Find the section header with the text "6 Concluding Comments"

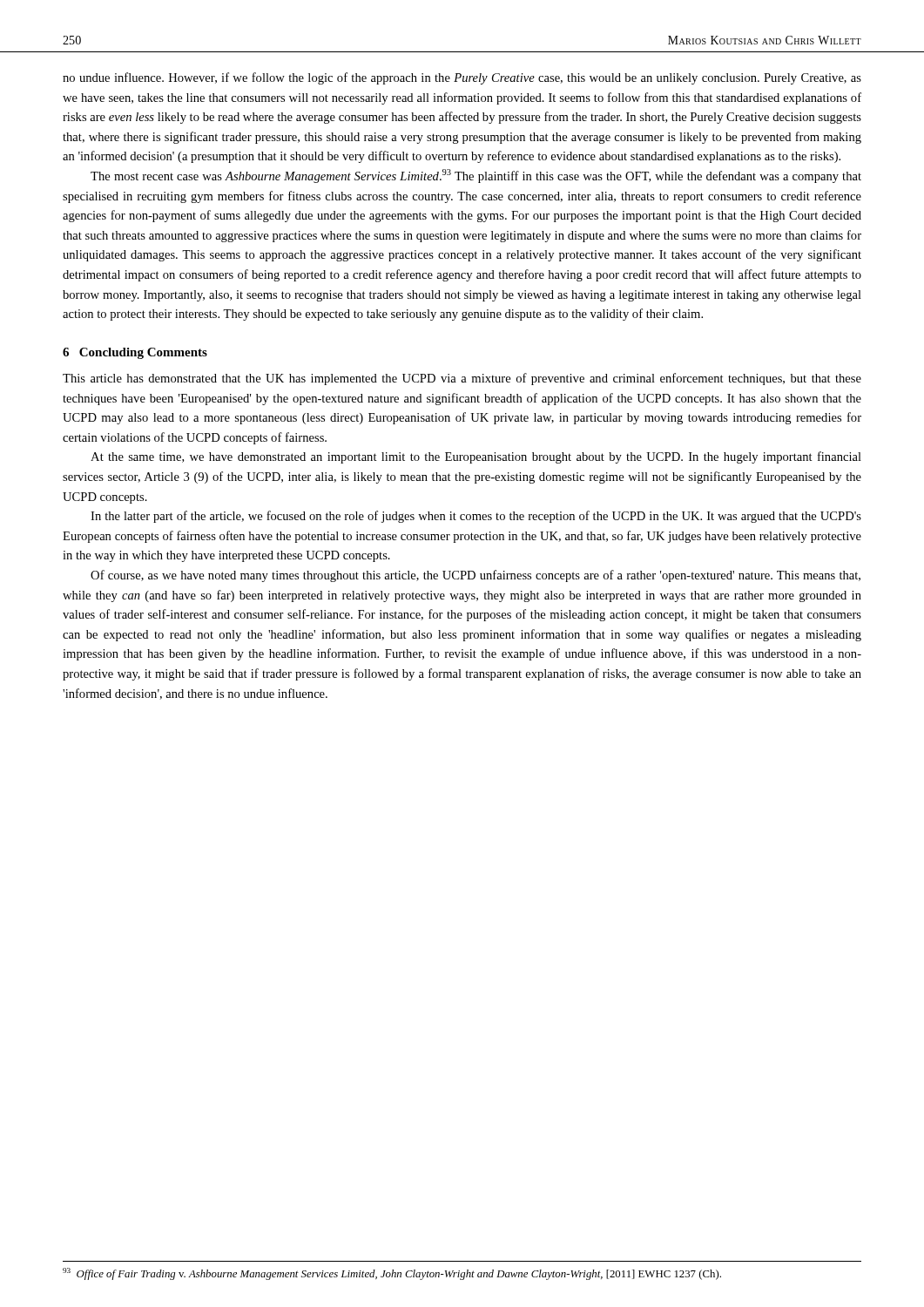tap(135, 353)
